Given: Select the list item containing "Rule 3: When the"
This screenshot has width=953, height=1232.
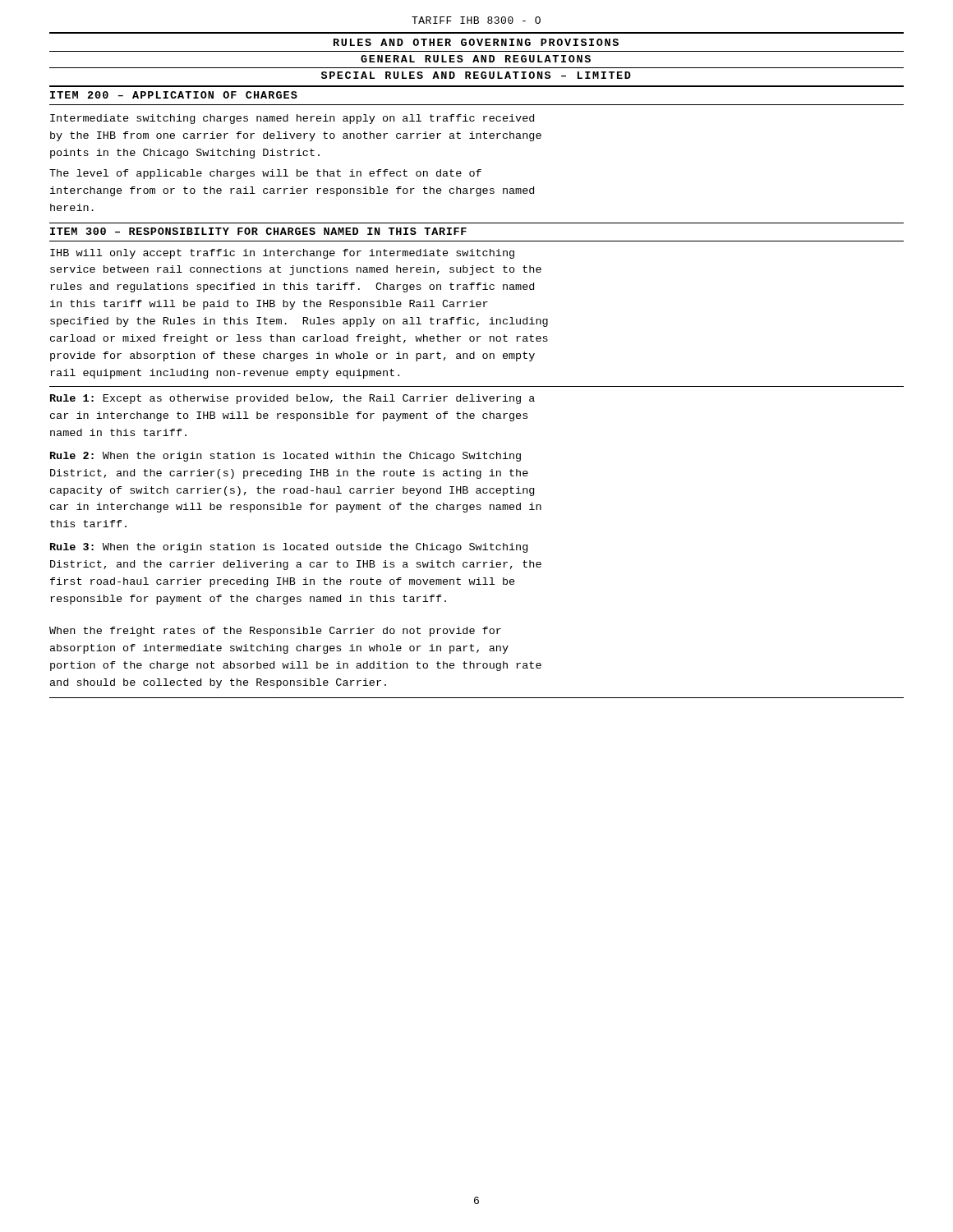Looking at the screenshot, I should click(296, 573).
